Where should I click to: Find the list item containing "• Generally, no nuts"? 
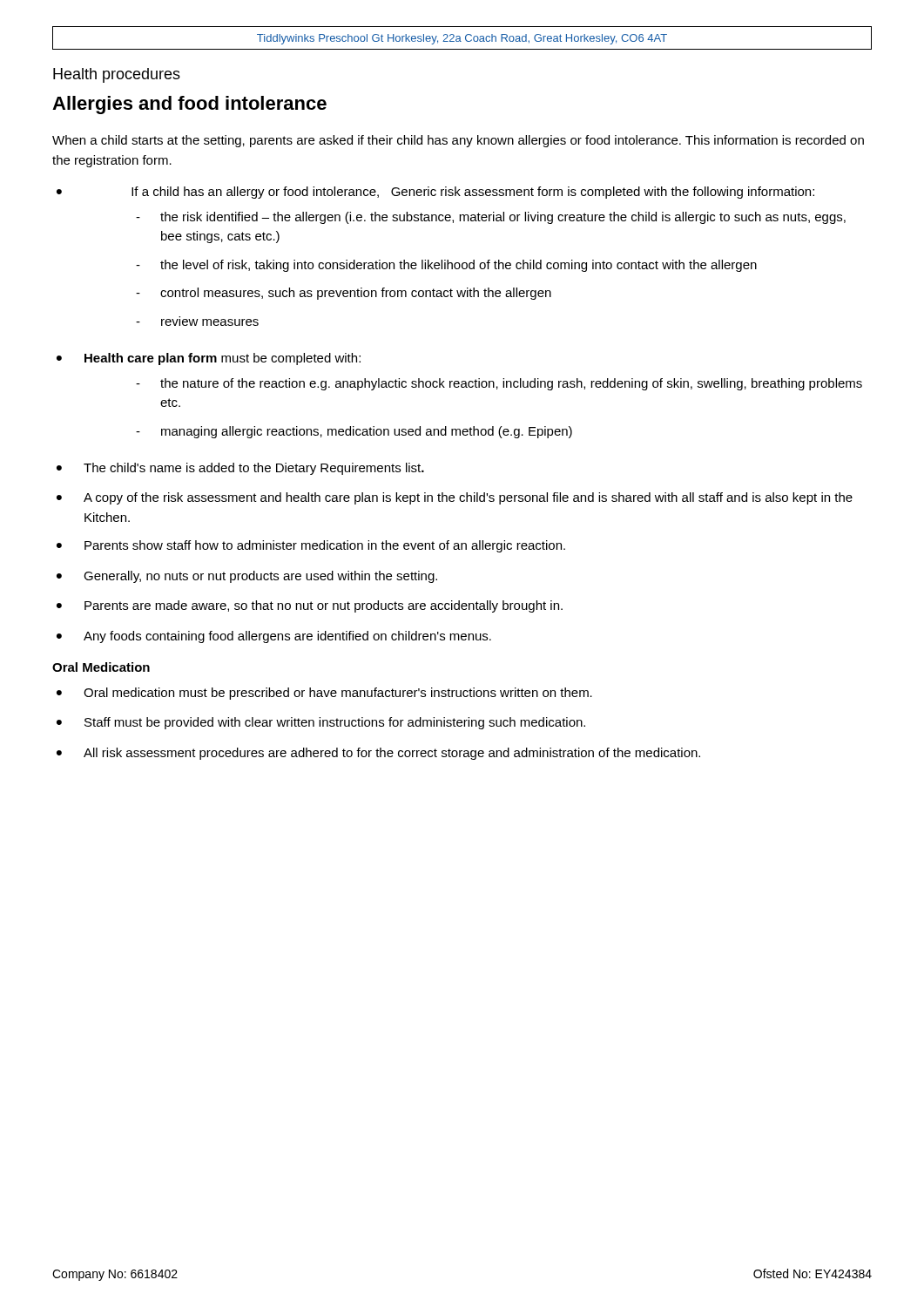(247, 577)
